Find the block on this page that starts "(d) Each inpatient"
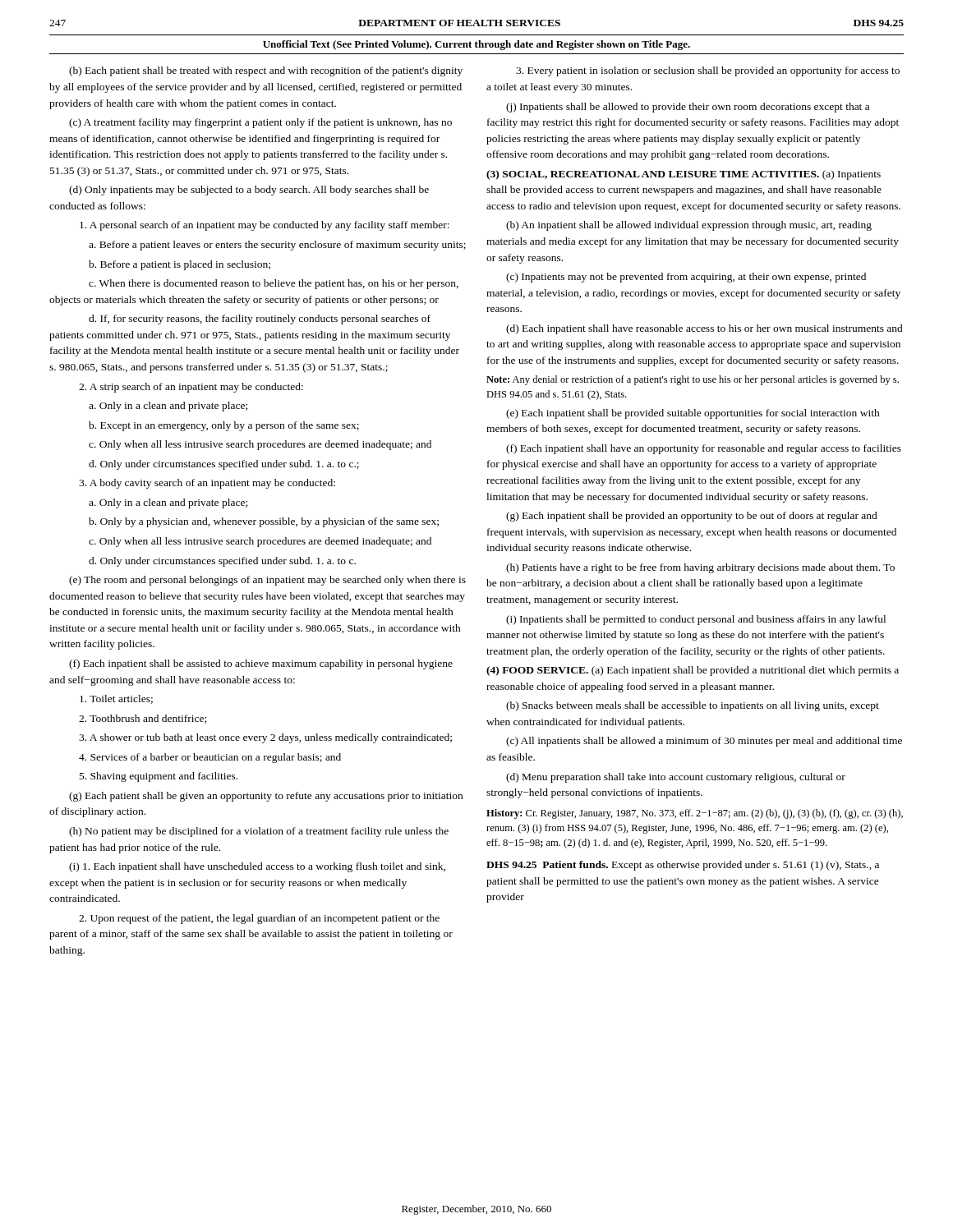 [695, 344]
